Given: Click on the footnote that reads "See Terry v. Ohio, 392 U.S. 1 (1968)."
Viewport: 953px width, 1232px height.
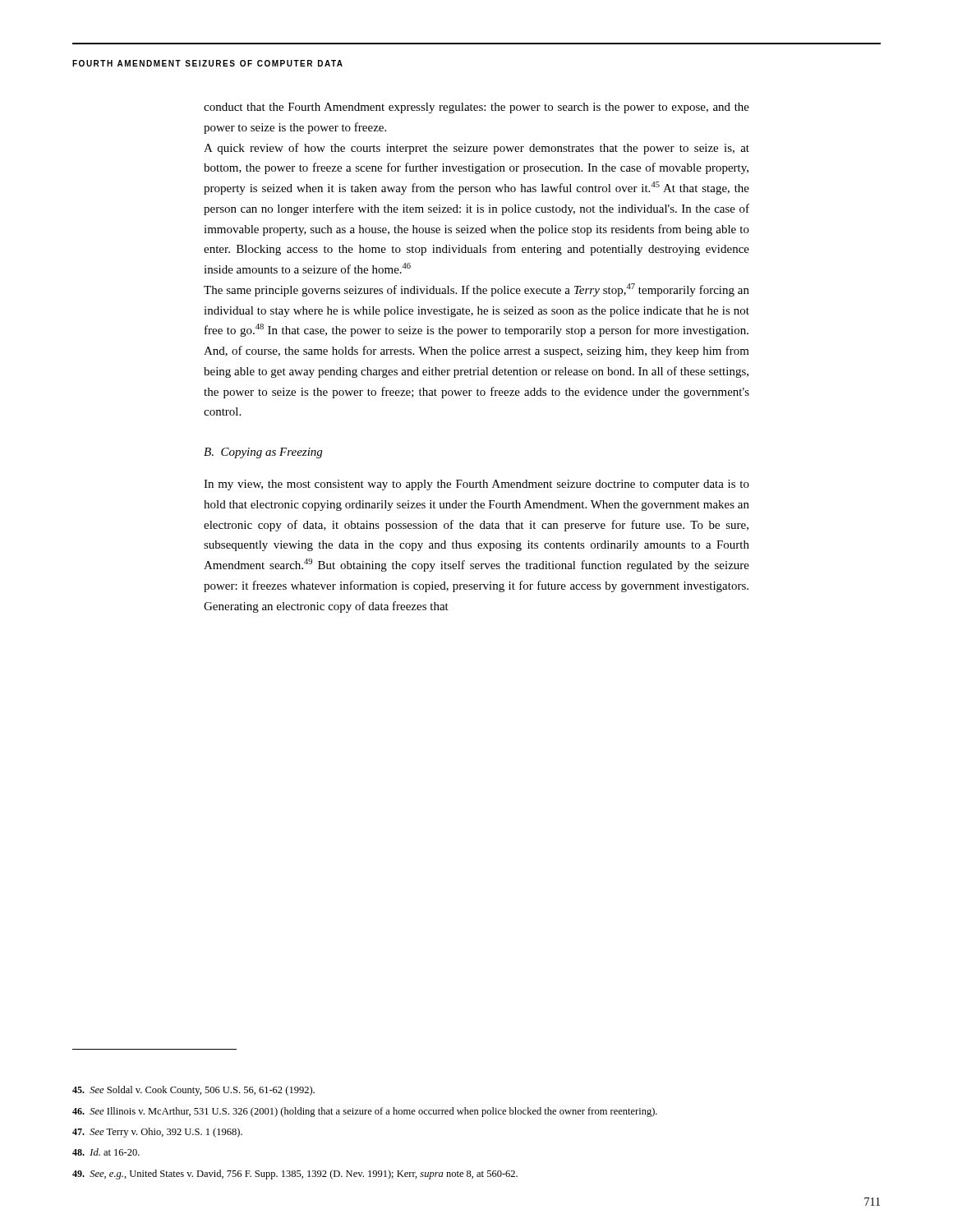Looking at the screenshot, I should [x=158, y=1132].
